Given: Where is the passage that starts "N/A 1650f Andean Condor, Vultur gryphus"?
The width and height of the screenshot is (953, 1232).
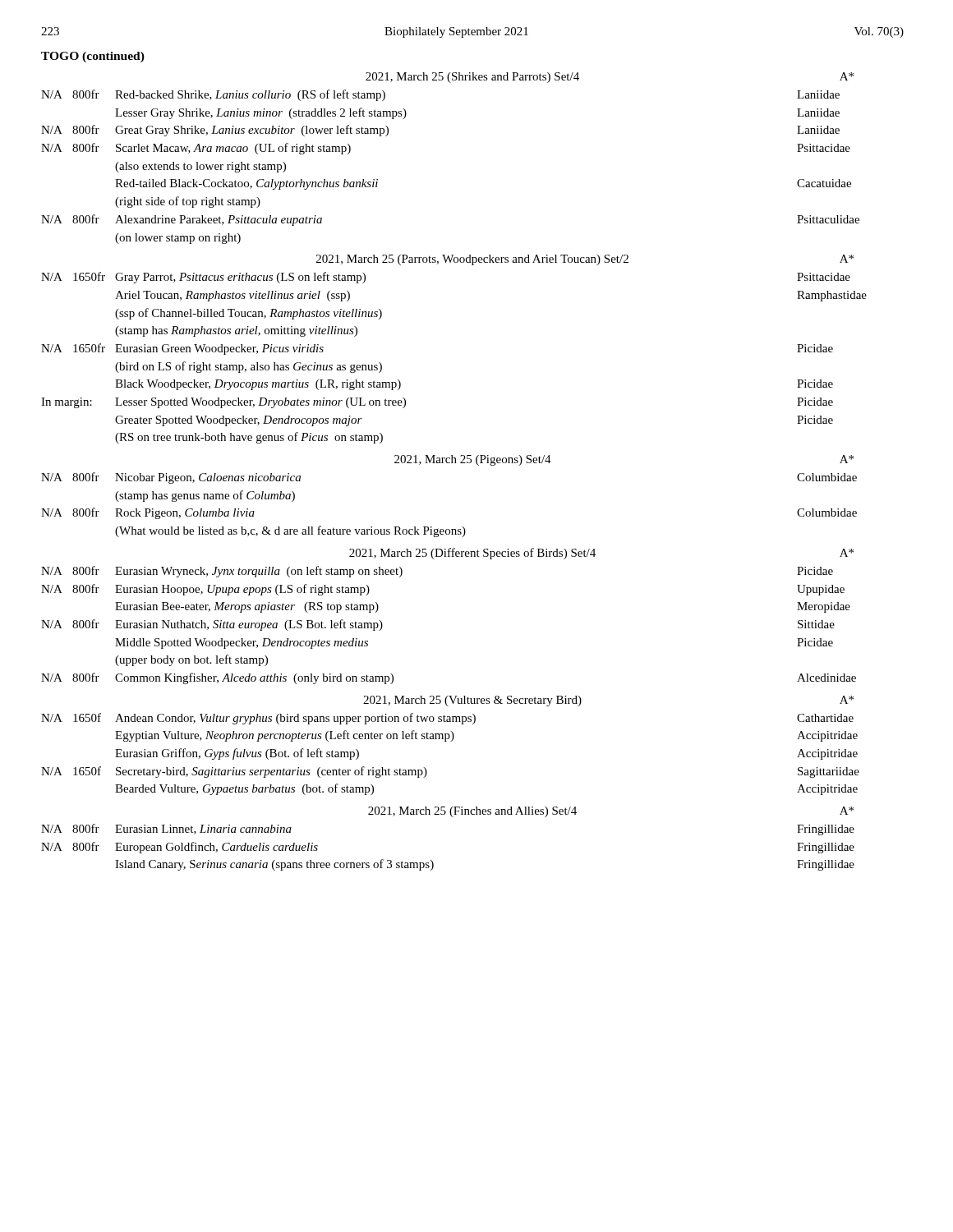Looking at the screenshot, I should tap(472, 718).
